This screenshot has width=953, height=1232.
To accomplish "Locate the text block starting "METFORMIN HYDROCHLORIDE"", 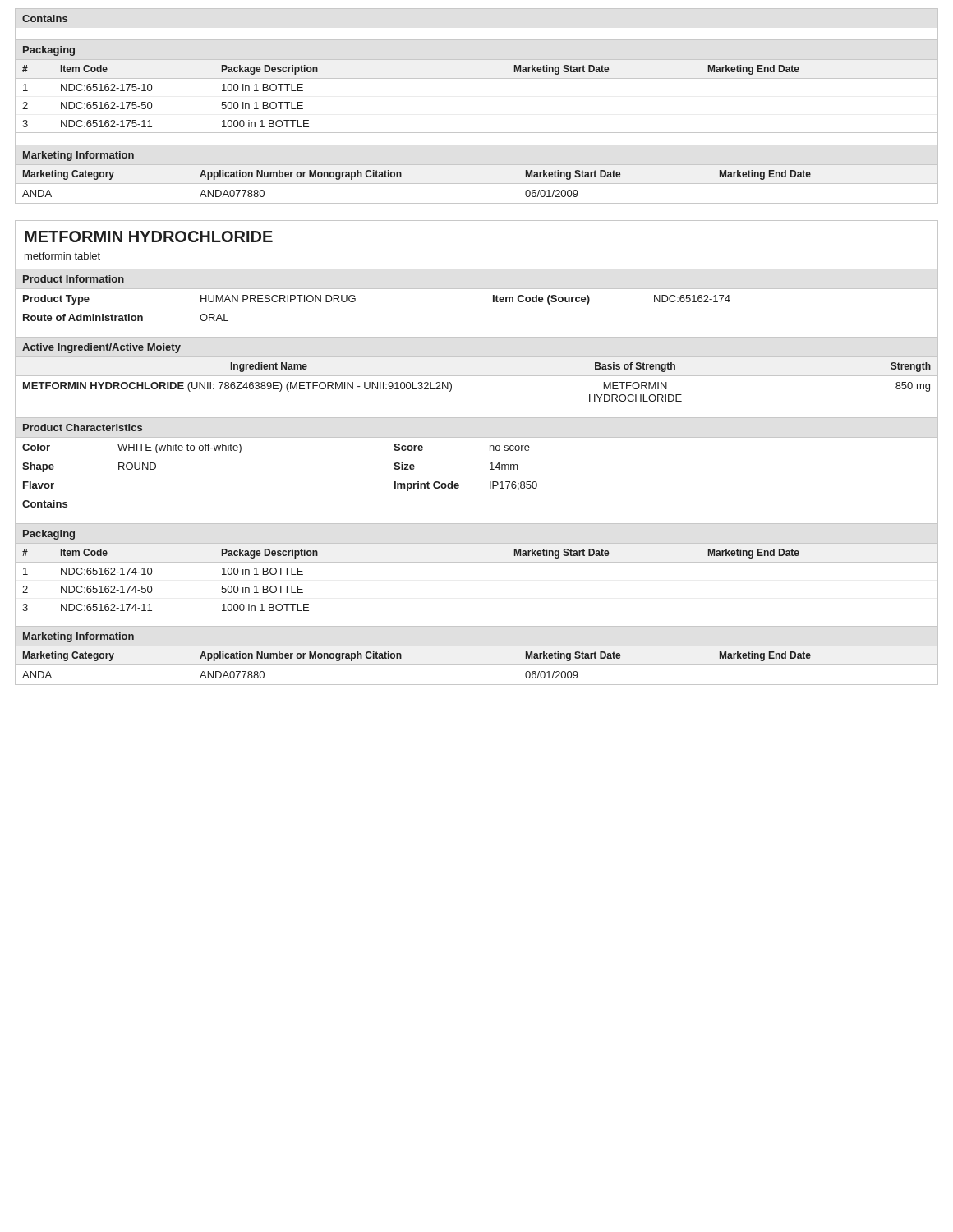I will pos(148,237).
